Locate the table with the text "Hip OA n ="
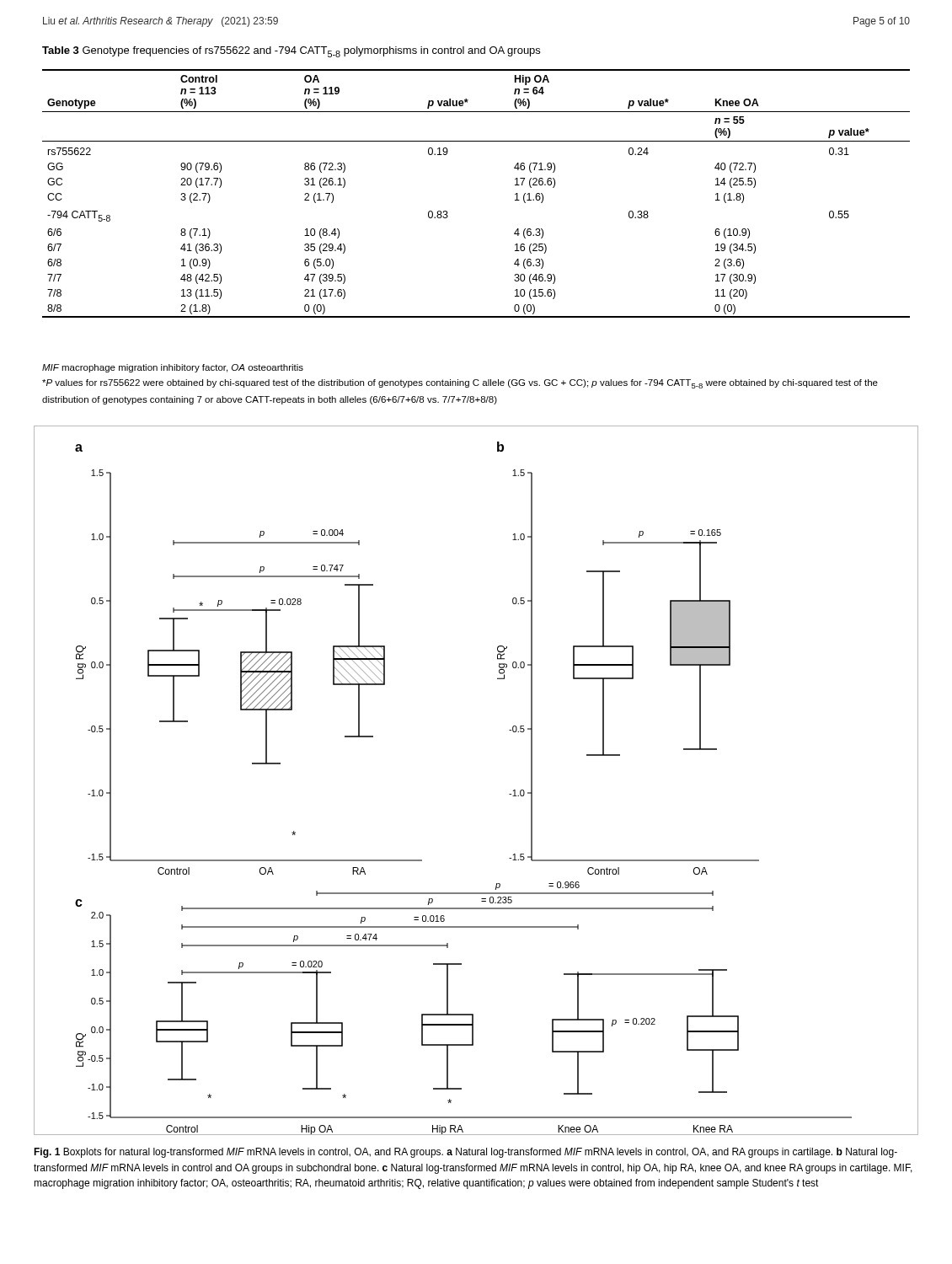952x1264 pixels. (476, 193)
